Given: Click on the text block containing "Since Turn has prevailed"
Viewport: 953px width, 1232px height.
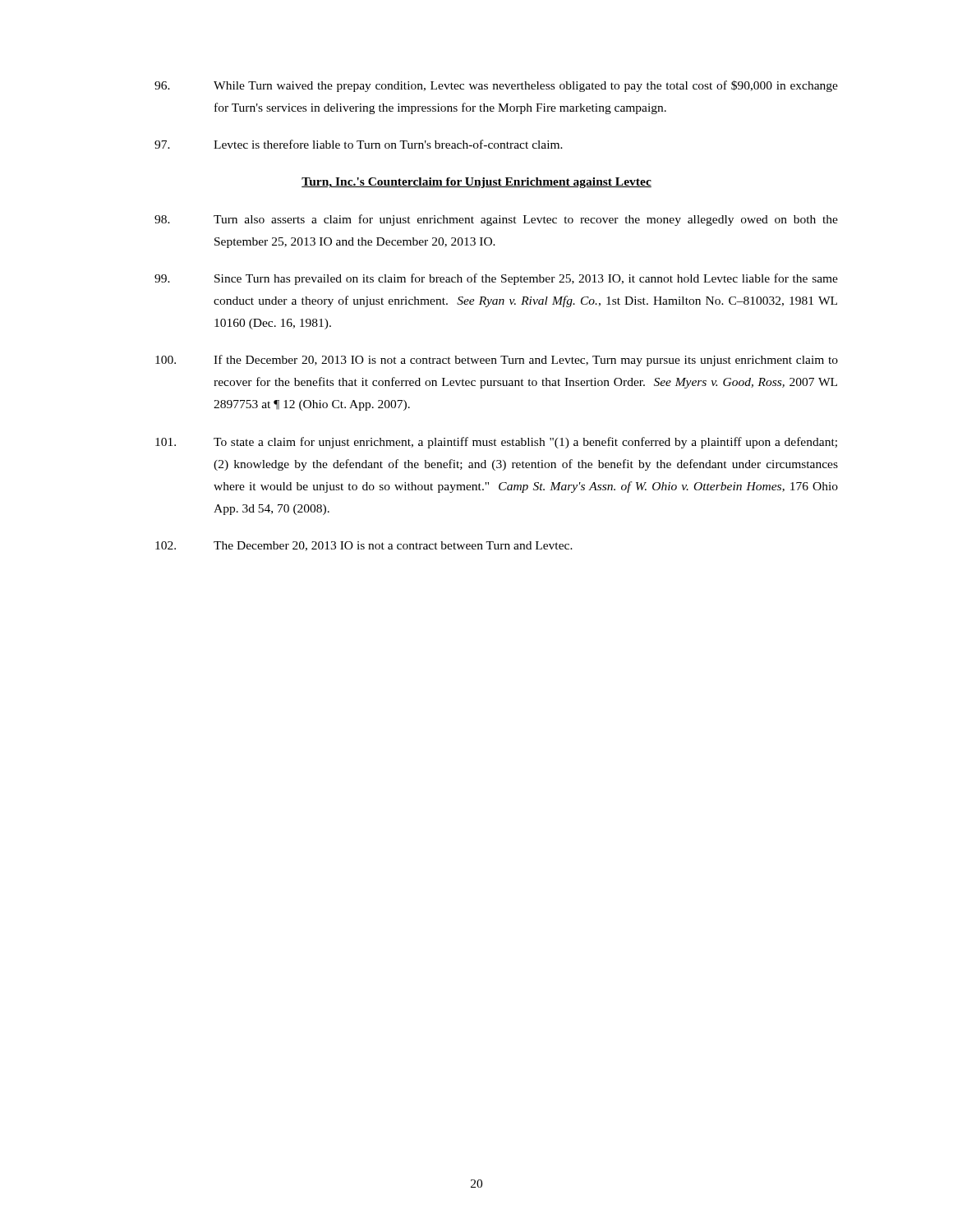Looking at the screenshot, I should coord(476,300).
